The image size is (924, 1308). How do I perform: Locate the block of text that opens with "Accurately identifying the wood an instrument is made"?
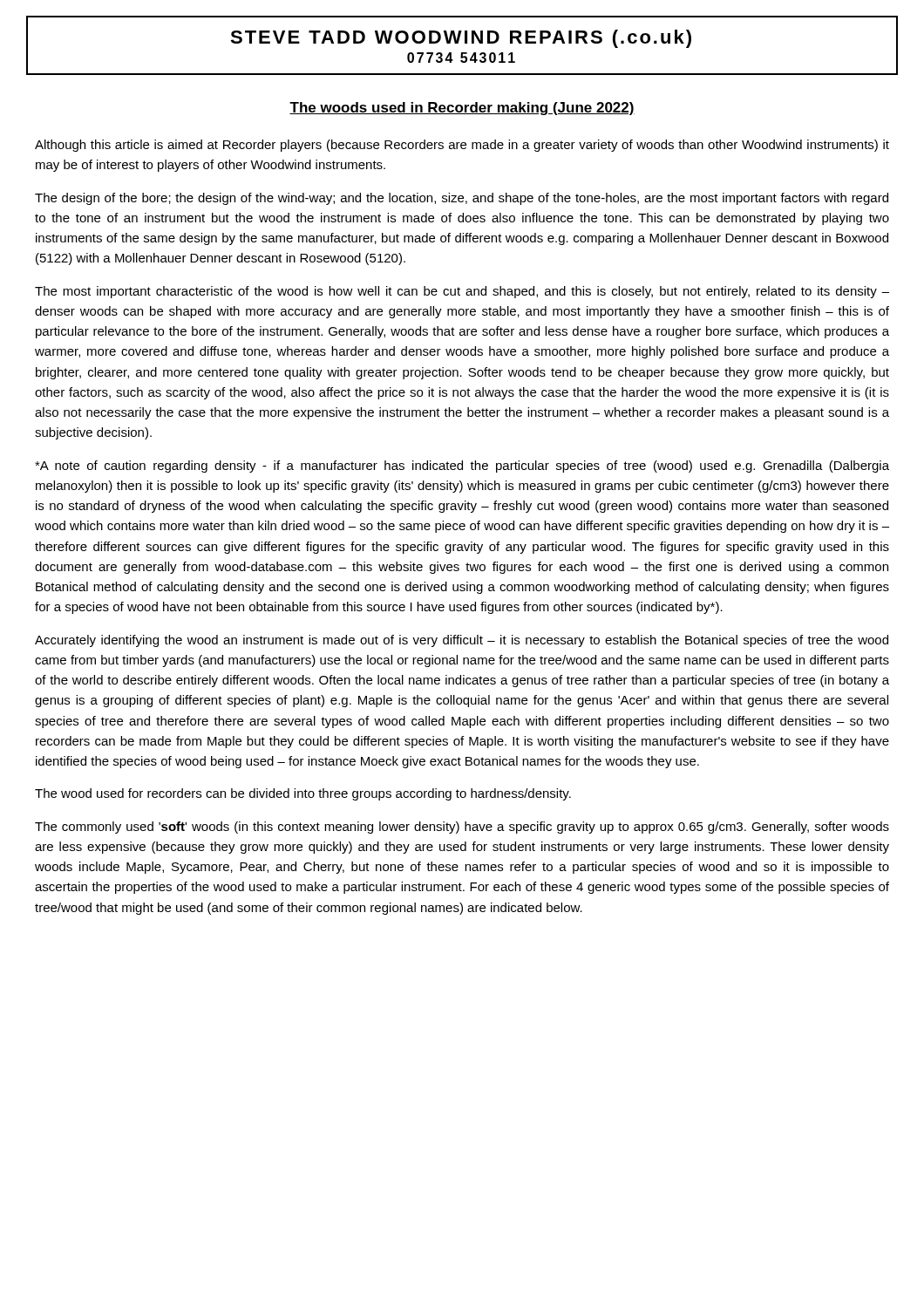462,700
